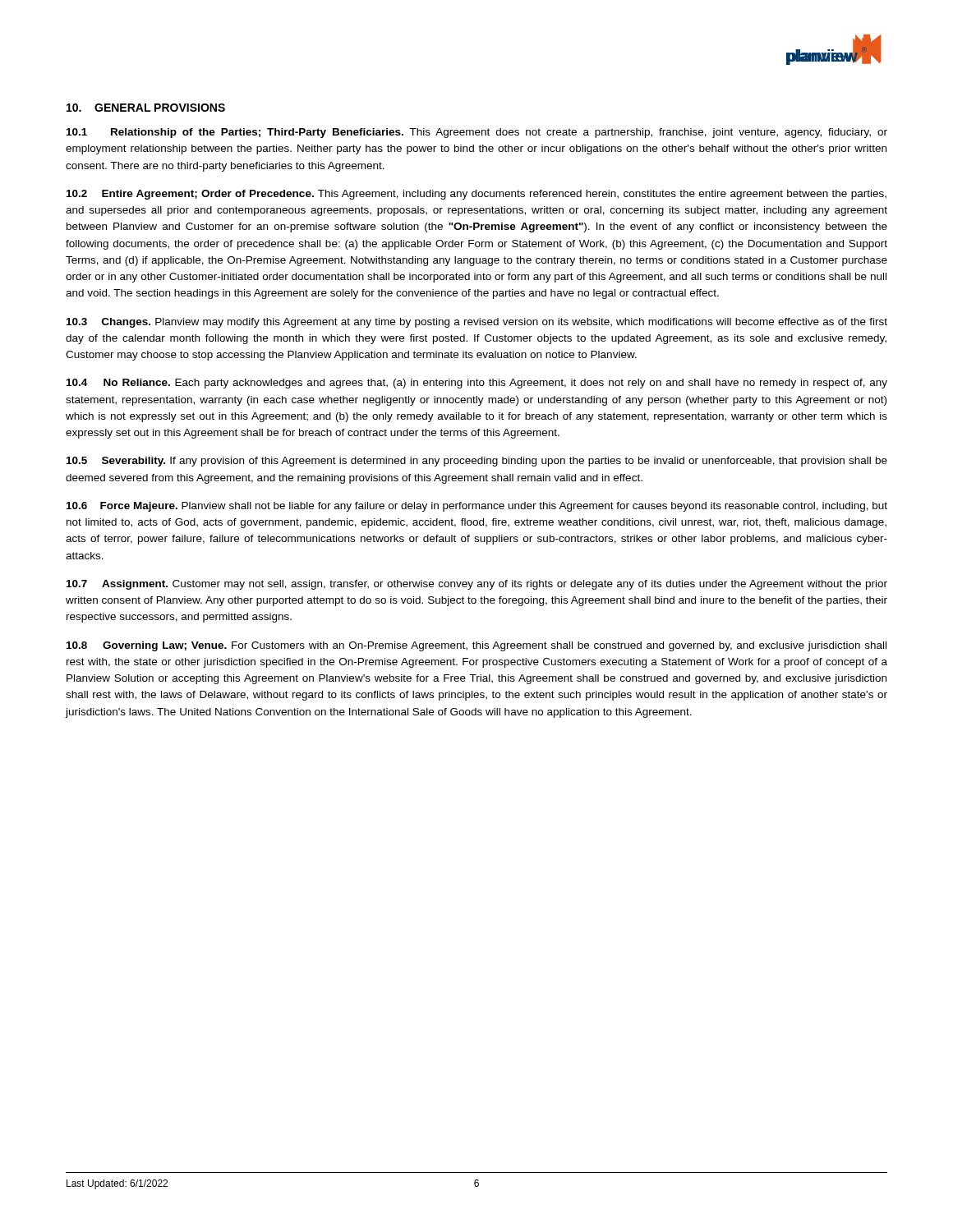
Task: Locate the block of text that opens with "8 Governing Law; Venue. For"
Action: pos(476,678)
